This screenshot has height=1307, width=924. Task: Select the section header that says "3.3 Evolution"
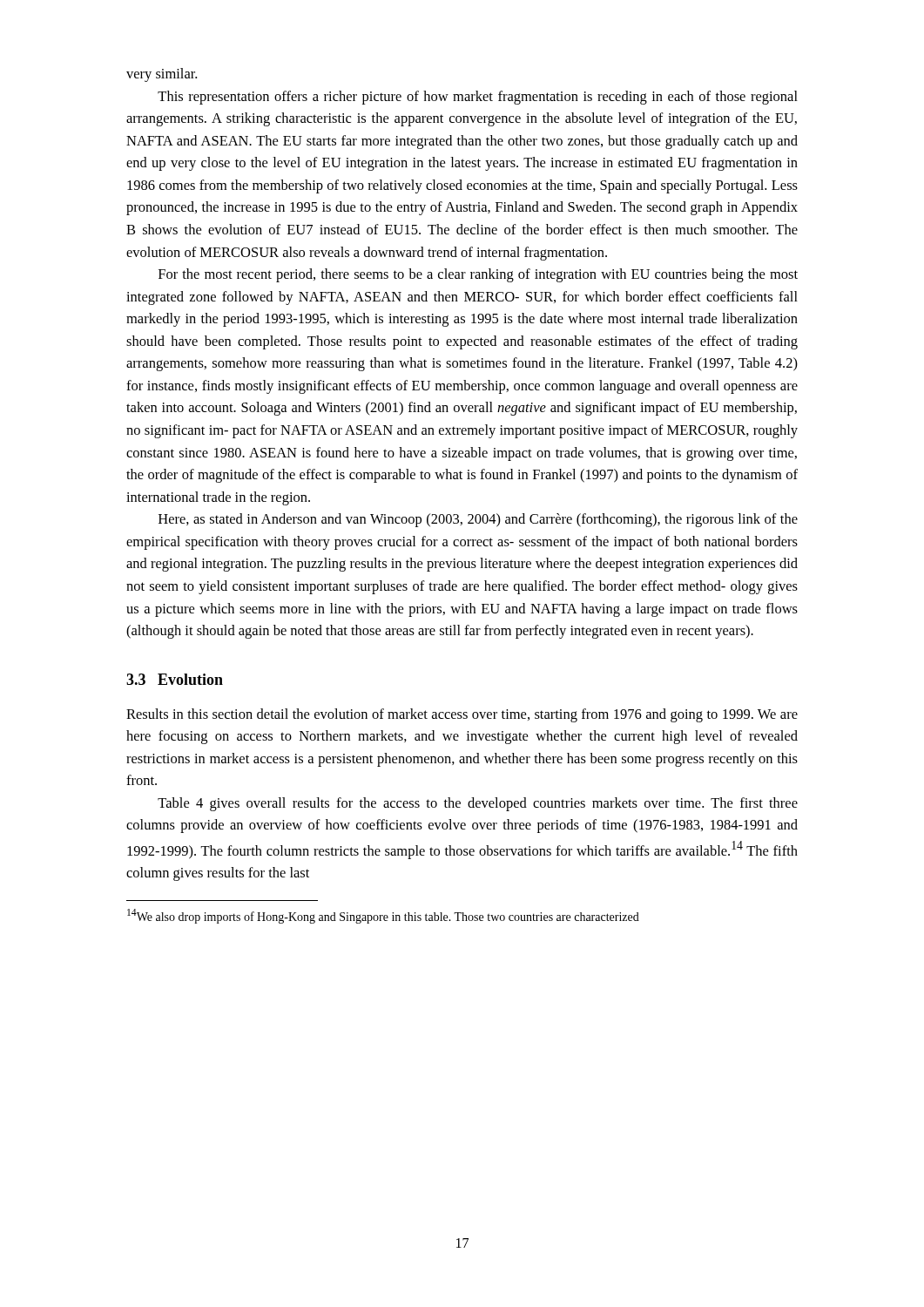(x=175, y=679)
